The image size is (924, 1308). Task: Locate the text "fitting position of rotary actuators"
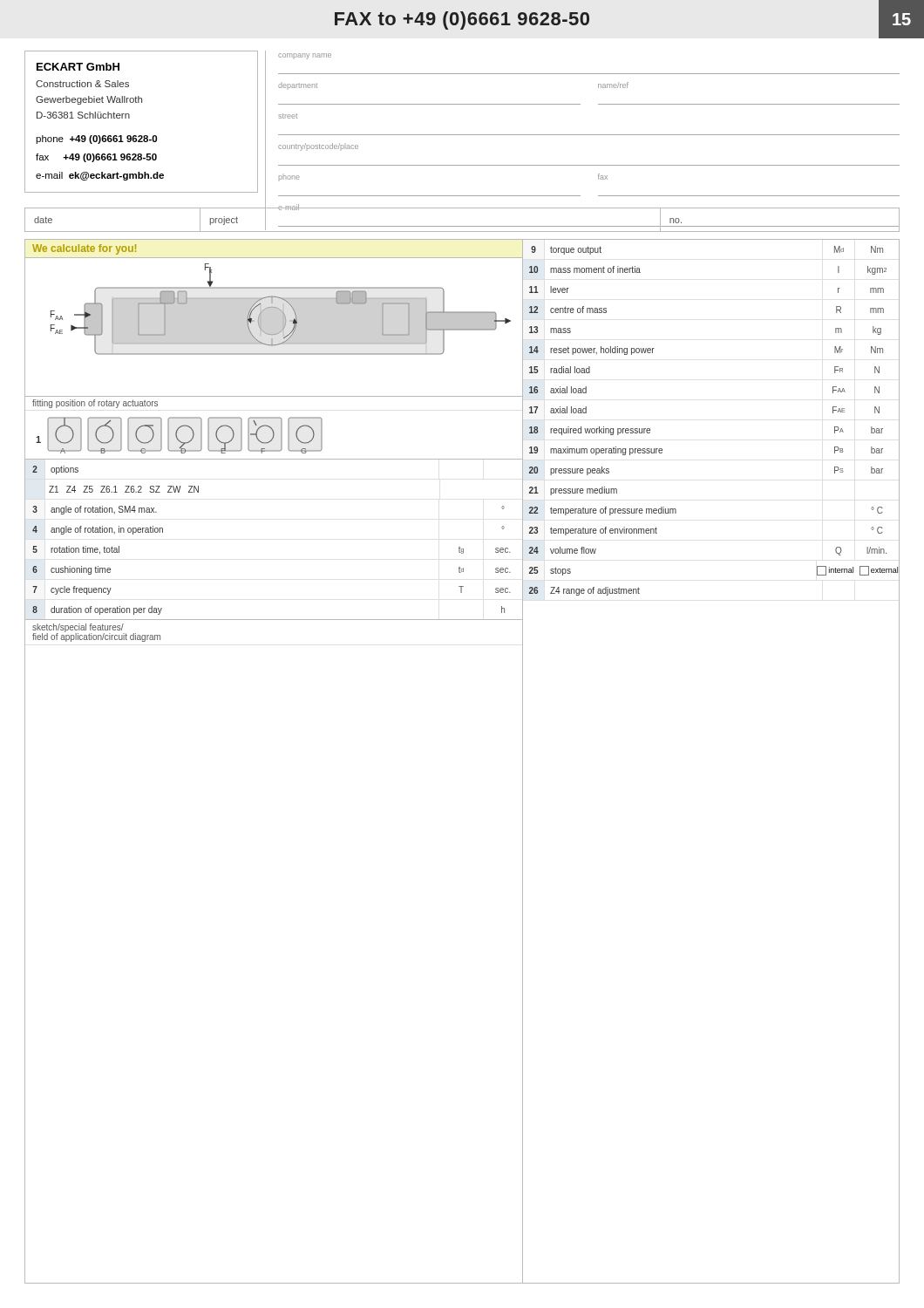tap(95, 403)
